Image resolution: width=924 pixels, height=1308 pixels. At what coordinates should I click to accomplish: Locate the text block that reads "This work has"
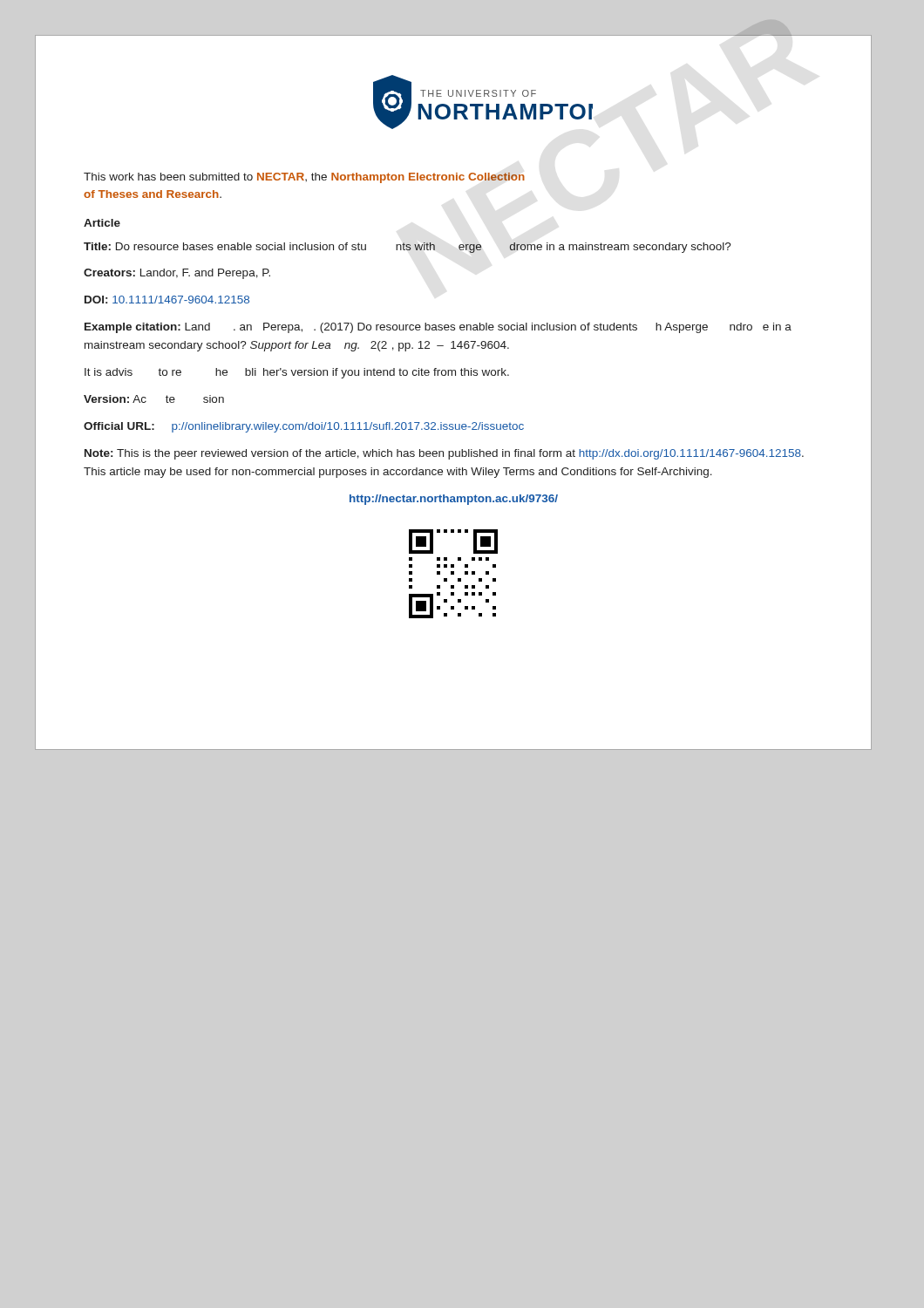click(304, 185)
